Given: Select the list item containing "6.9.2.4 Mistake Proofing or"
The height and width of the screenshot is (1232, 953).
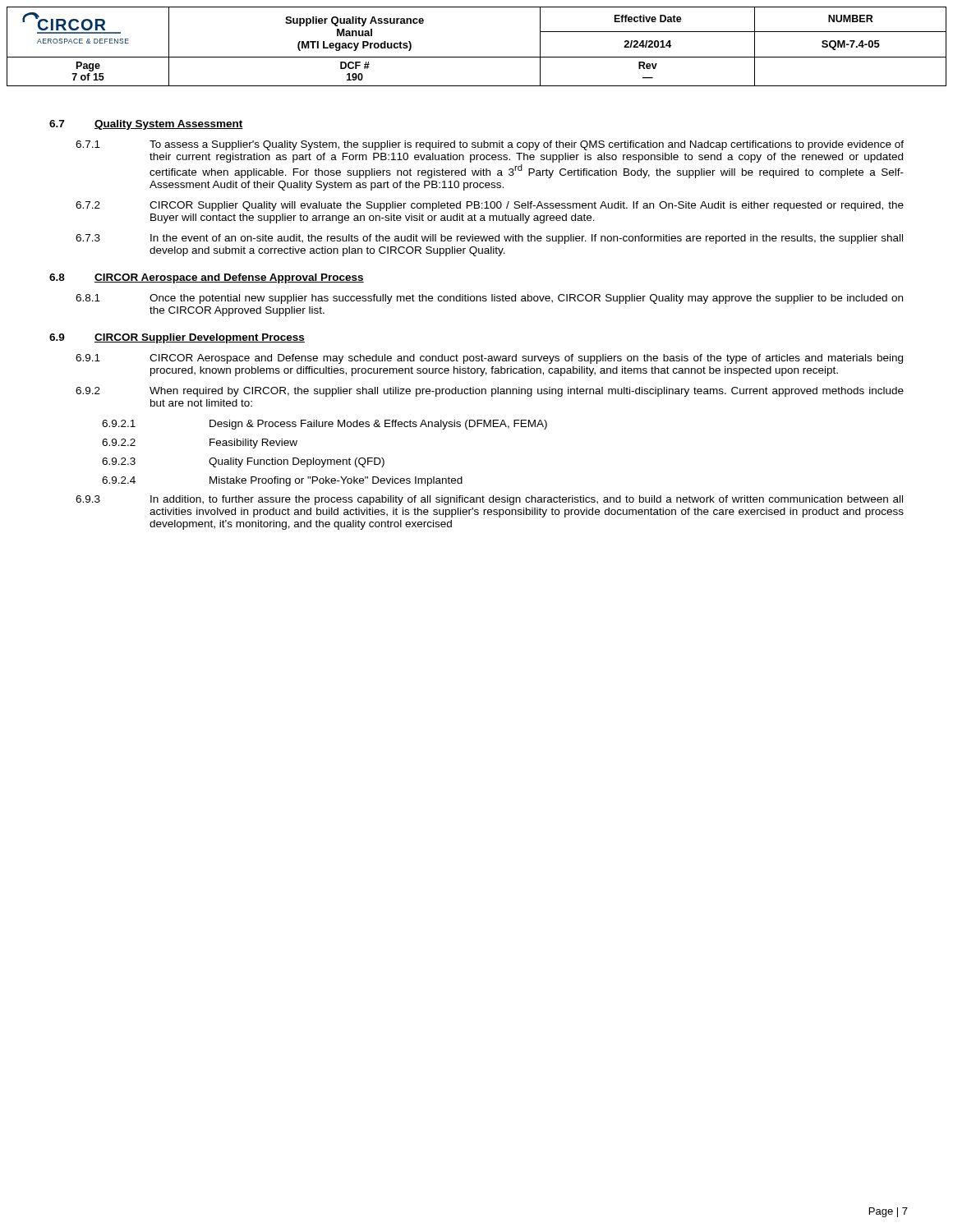Looking at the screenshot, I should (x=282, y=481).
